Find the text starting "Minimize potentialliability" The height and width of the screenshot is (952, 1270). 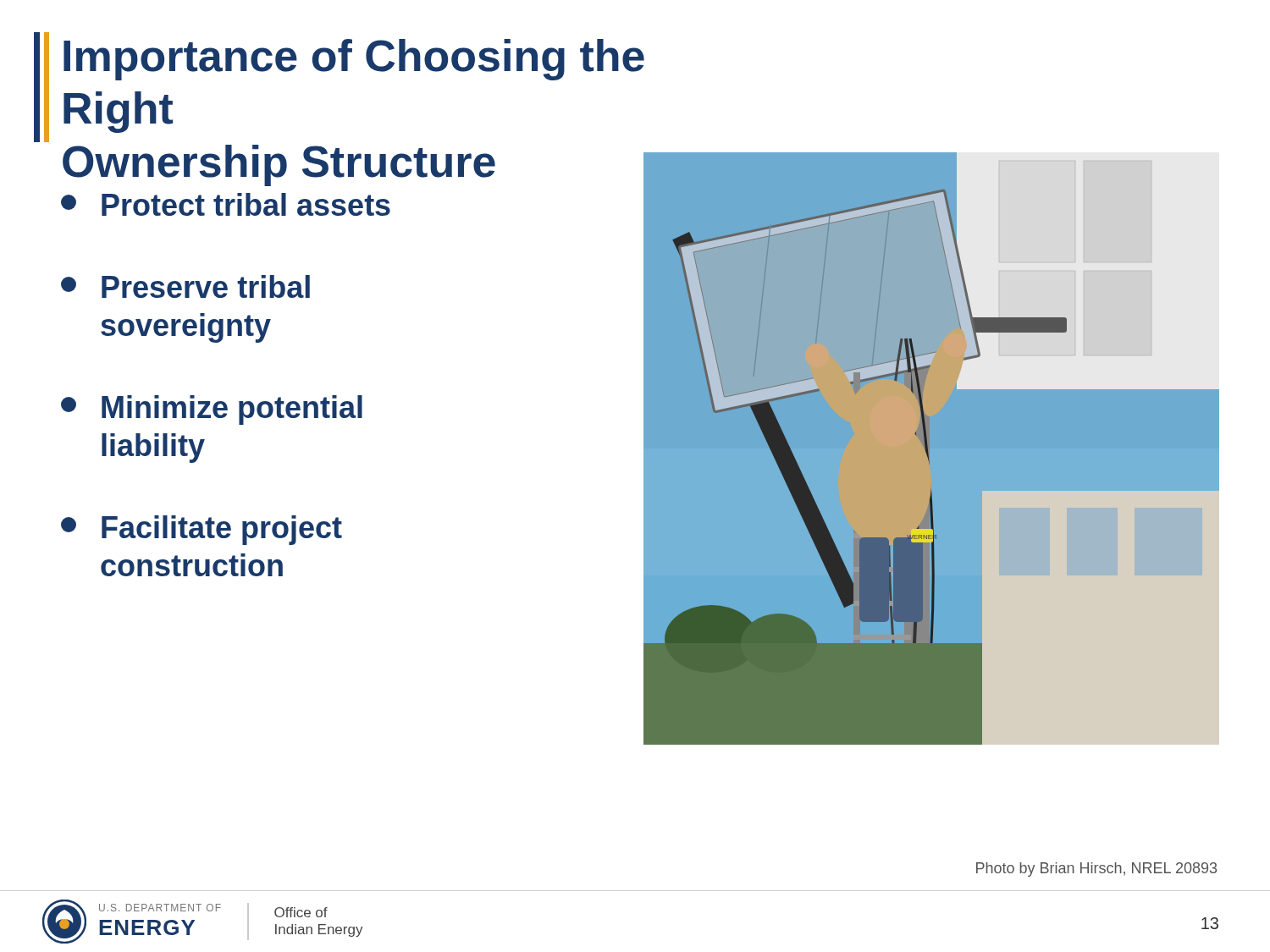[x=213, y=426]
